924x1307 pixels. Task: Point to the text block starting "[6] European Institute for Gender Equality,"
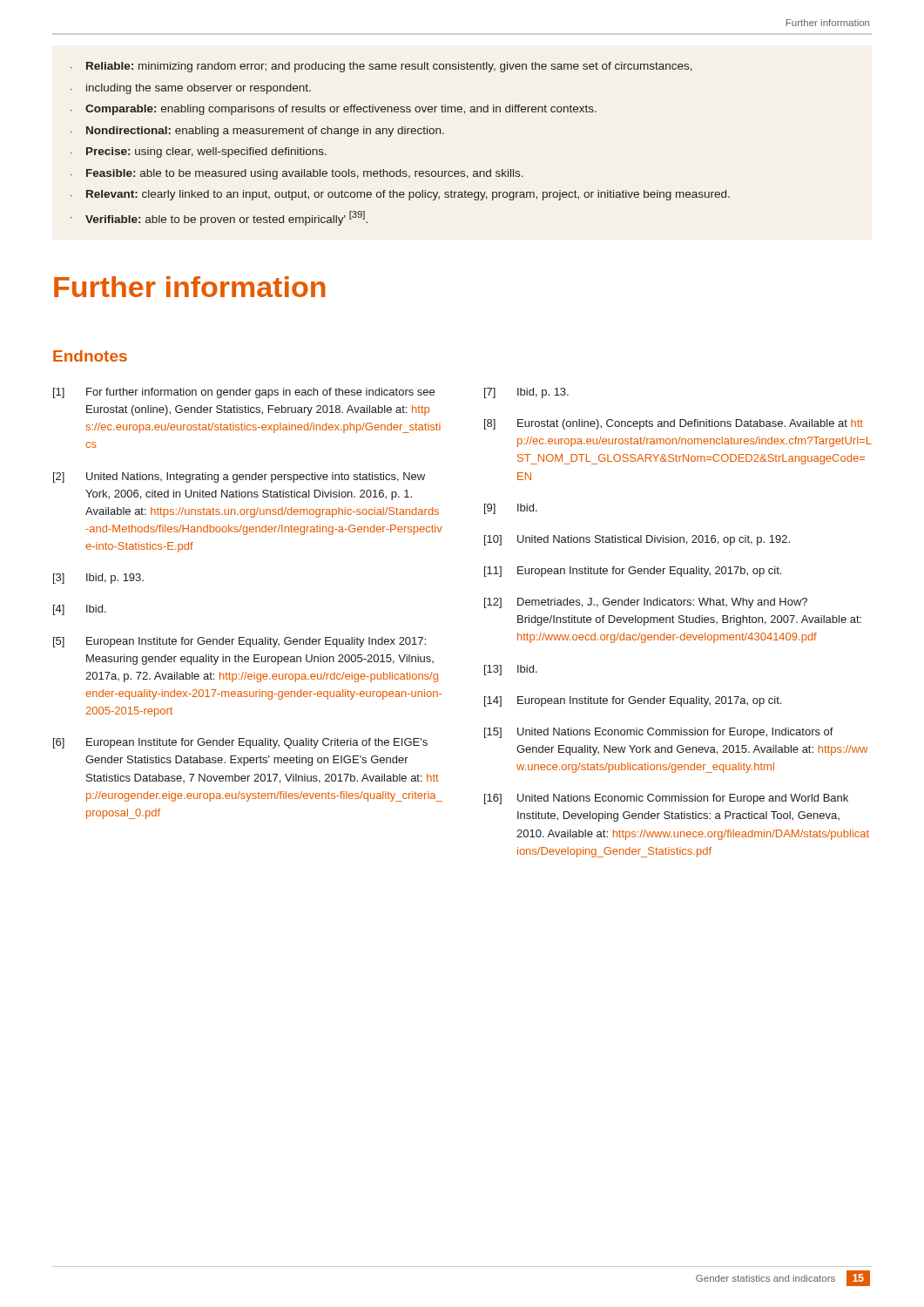[247, 778]
